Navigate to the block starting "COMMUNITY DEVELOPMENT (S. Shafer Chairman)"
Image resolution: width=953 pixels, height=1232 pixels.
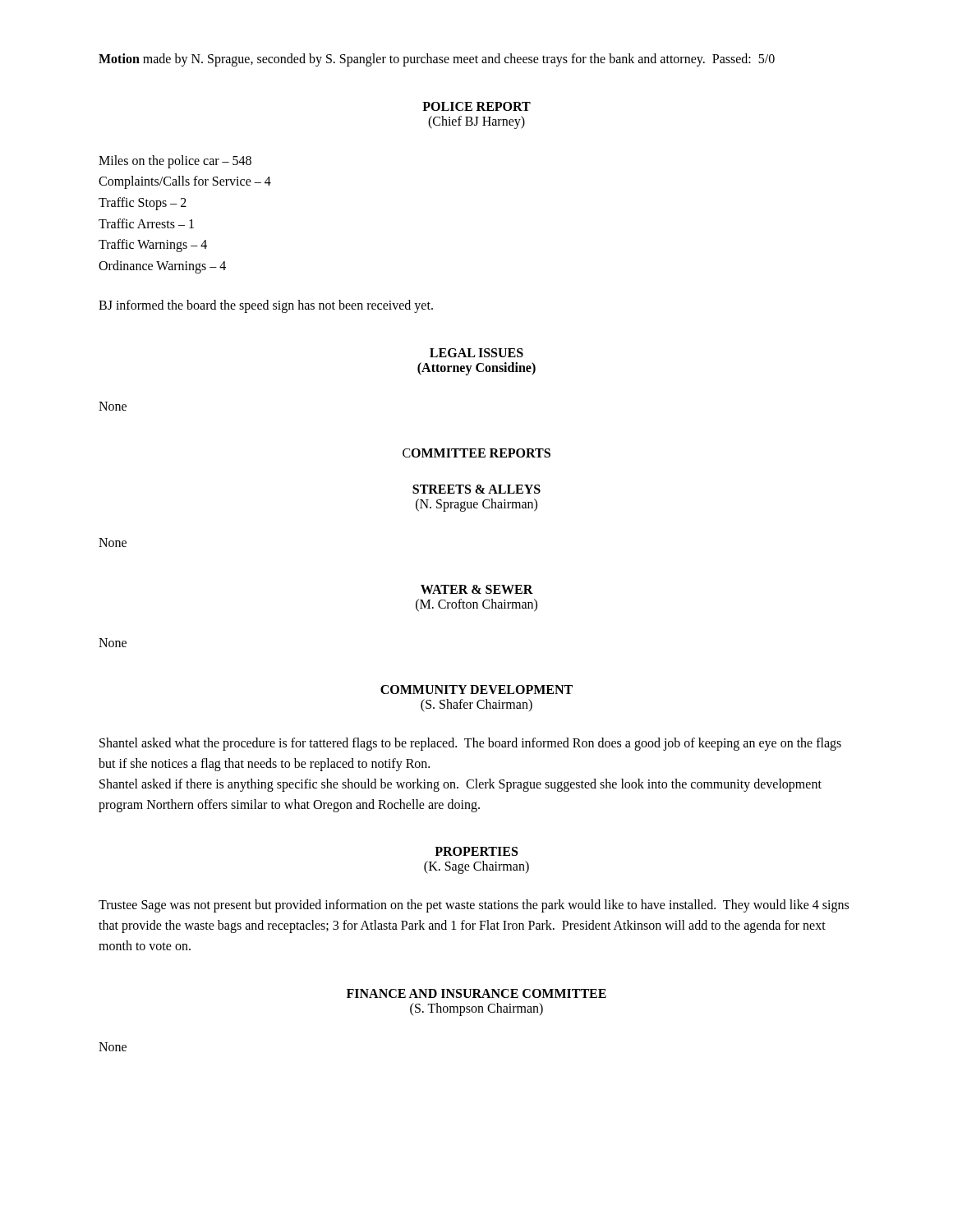[476, 697]
